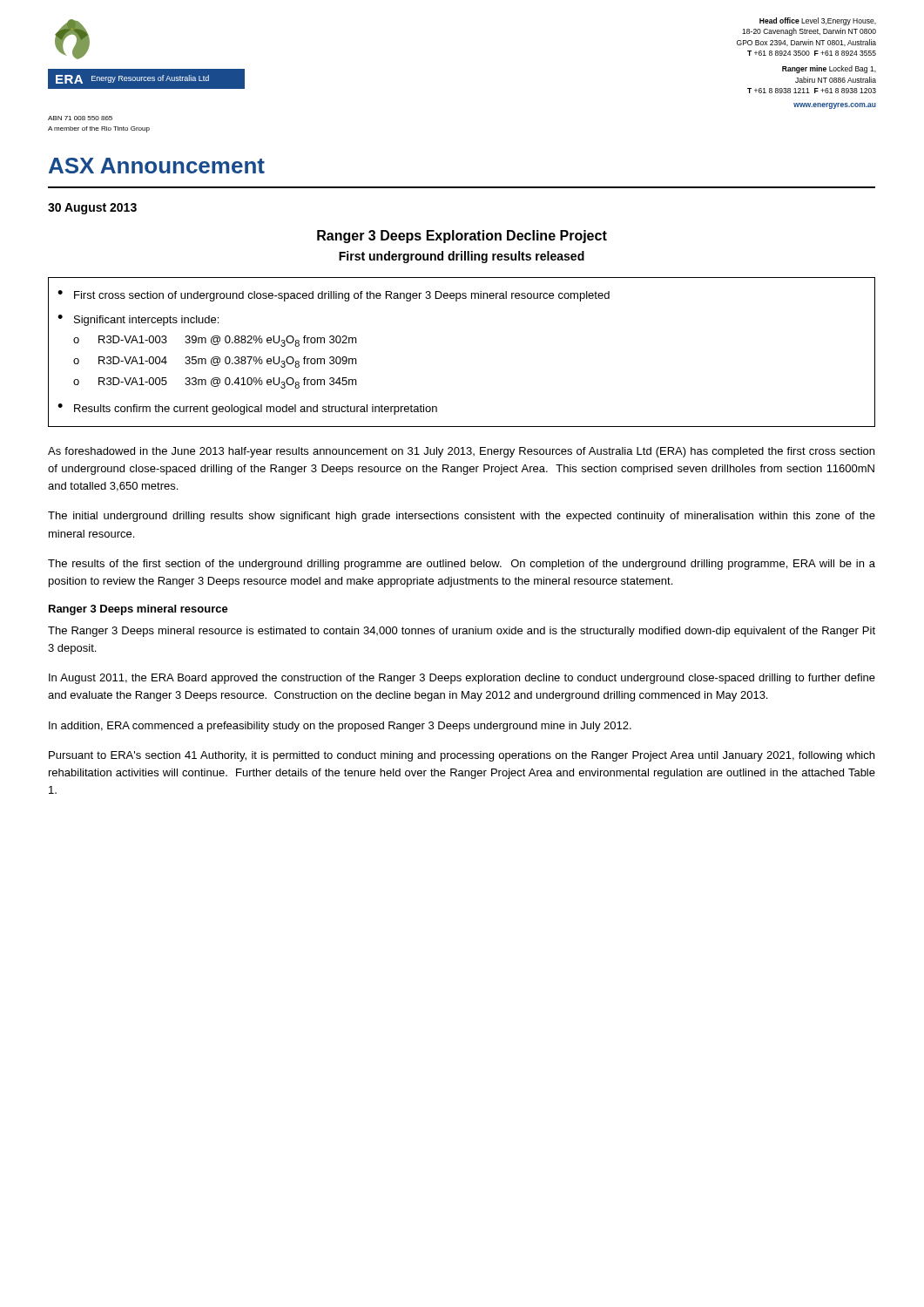Viewport: 924px width, 1307px height.
Task: Navigate to the text starting "• Results confirm the current"
Action: 247,409
